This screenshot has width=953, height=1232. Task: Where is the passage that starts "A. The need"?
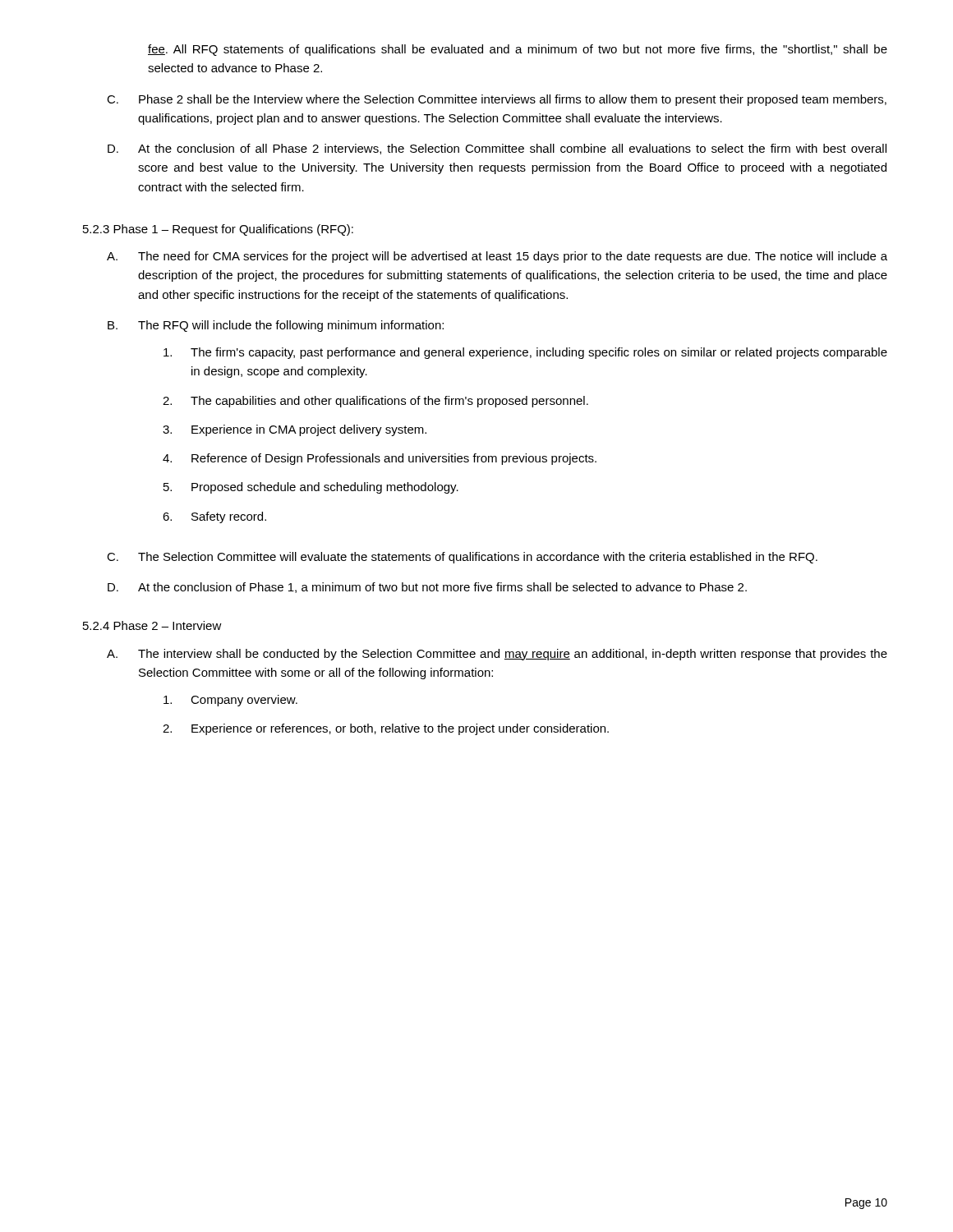tap(497, 275)
